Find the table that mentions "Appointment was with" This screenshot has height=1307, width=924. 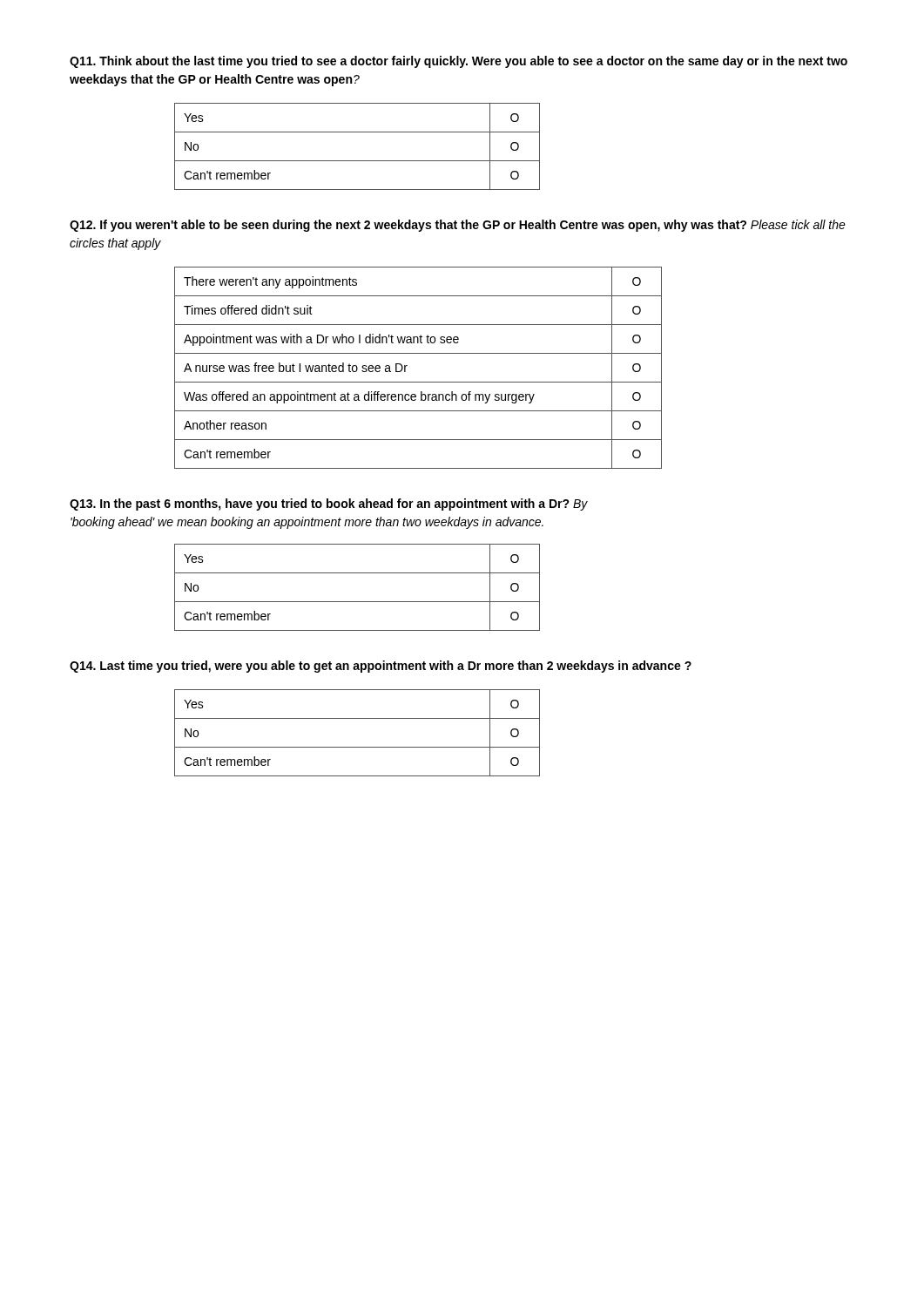coord(462,368)
